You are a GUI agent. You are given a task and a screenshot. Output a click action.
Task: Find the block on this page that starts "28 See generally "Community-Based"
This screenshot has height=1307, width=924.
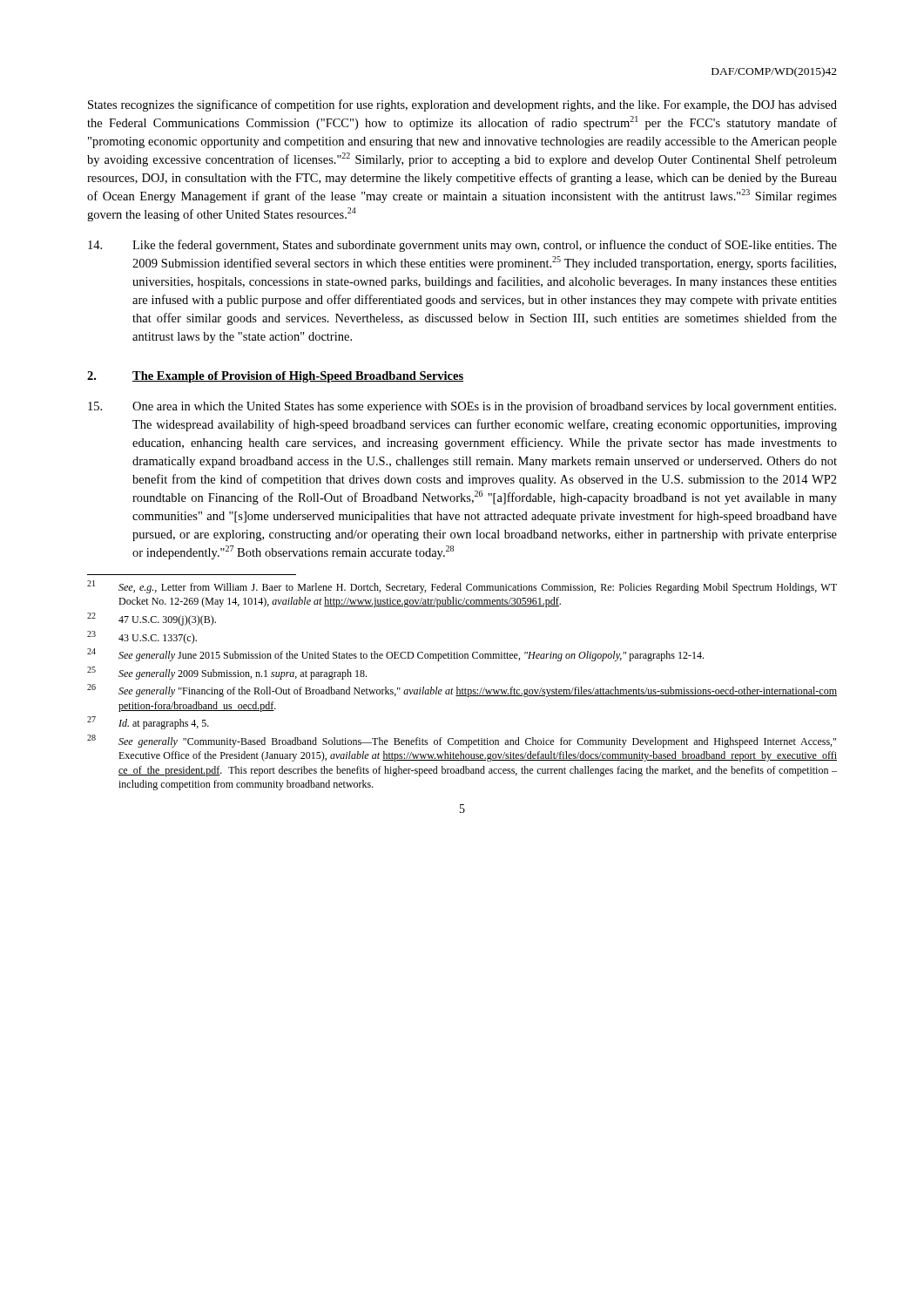coord(462,763)
